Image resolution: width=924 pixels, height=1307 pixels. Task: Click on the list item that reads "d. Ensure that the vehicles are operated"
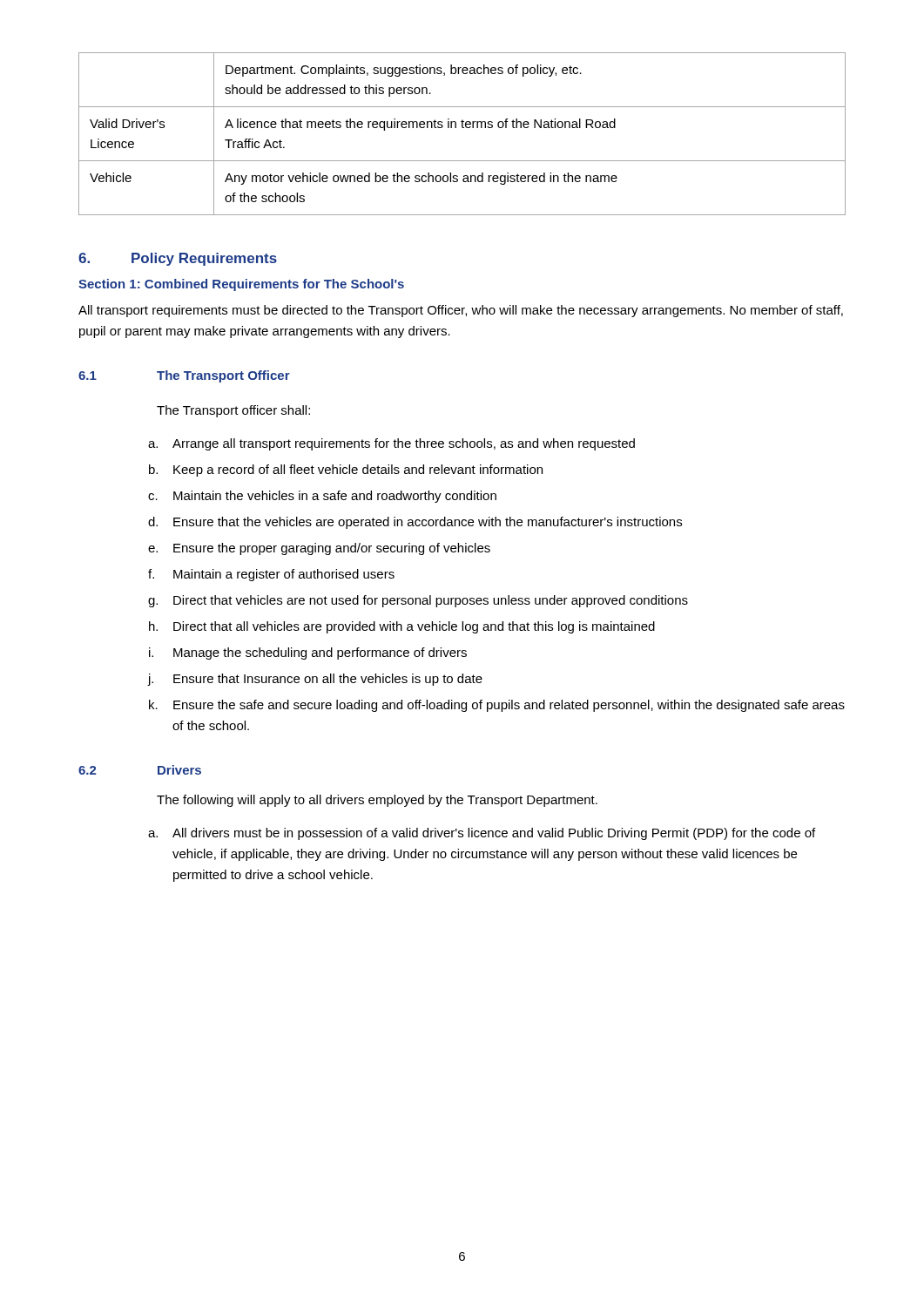pyautogui.click(x=497, y=522)
